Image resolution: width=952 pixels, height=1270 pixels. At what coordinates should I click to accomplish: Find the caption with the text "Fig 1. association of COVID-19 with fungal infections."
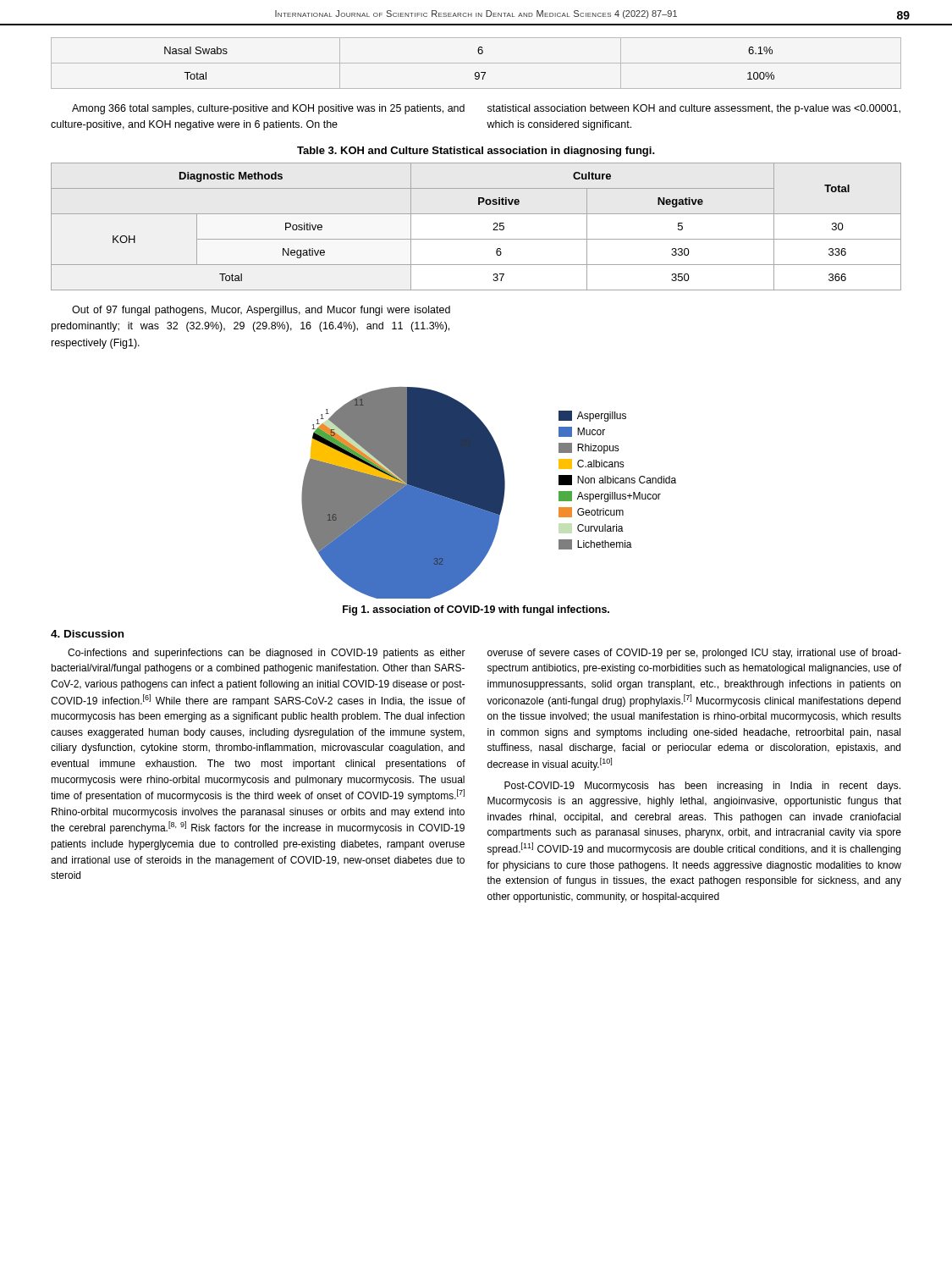click(476, 609)
